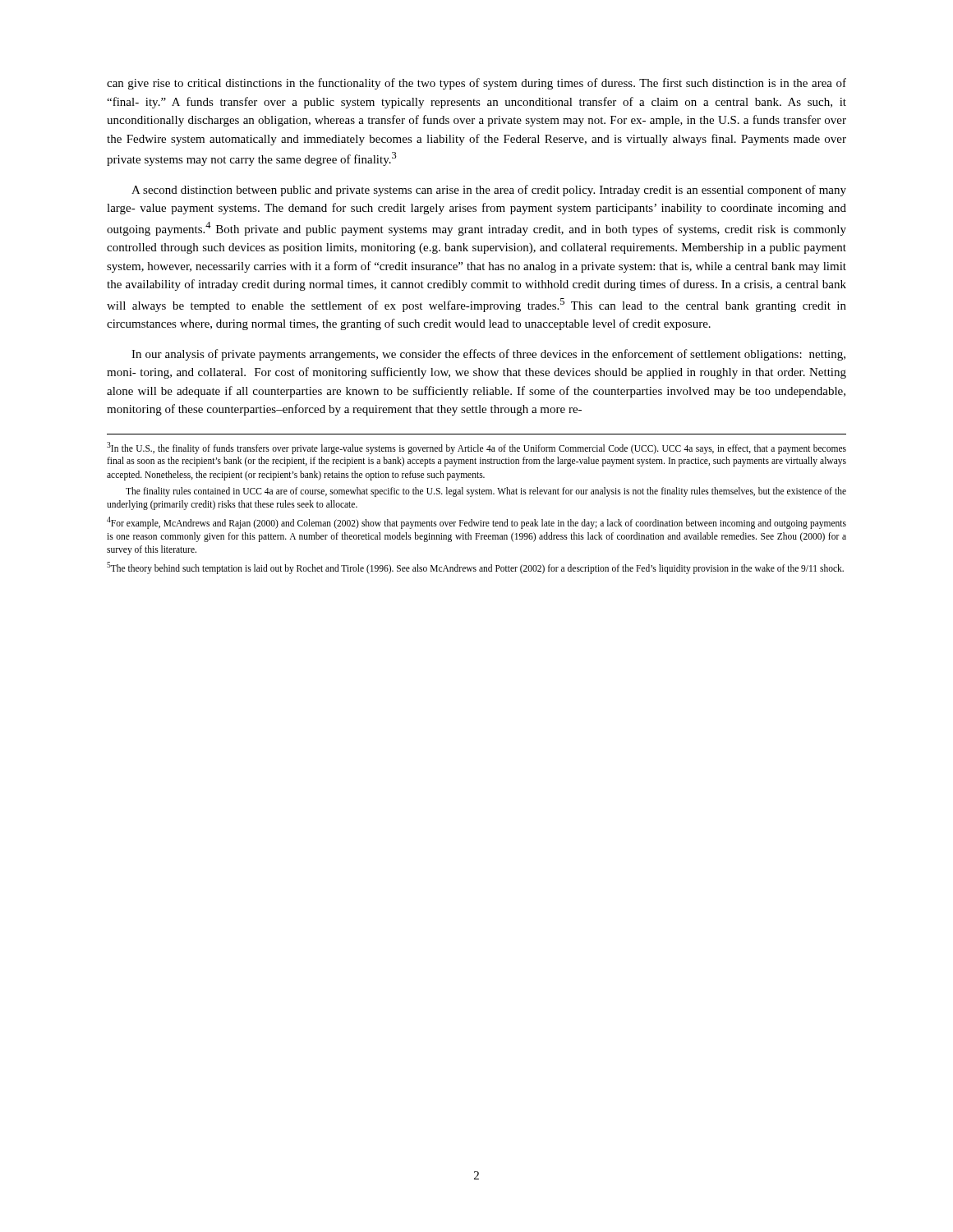Find the block on this page that starts "5The theory behind such temptation"
This screenshot has width=953, height=1232.
[476, 567]
